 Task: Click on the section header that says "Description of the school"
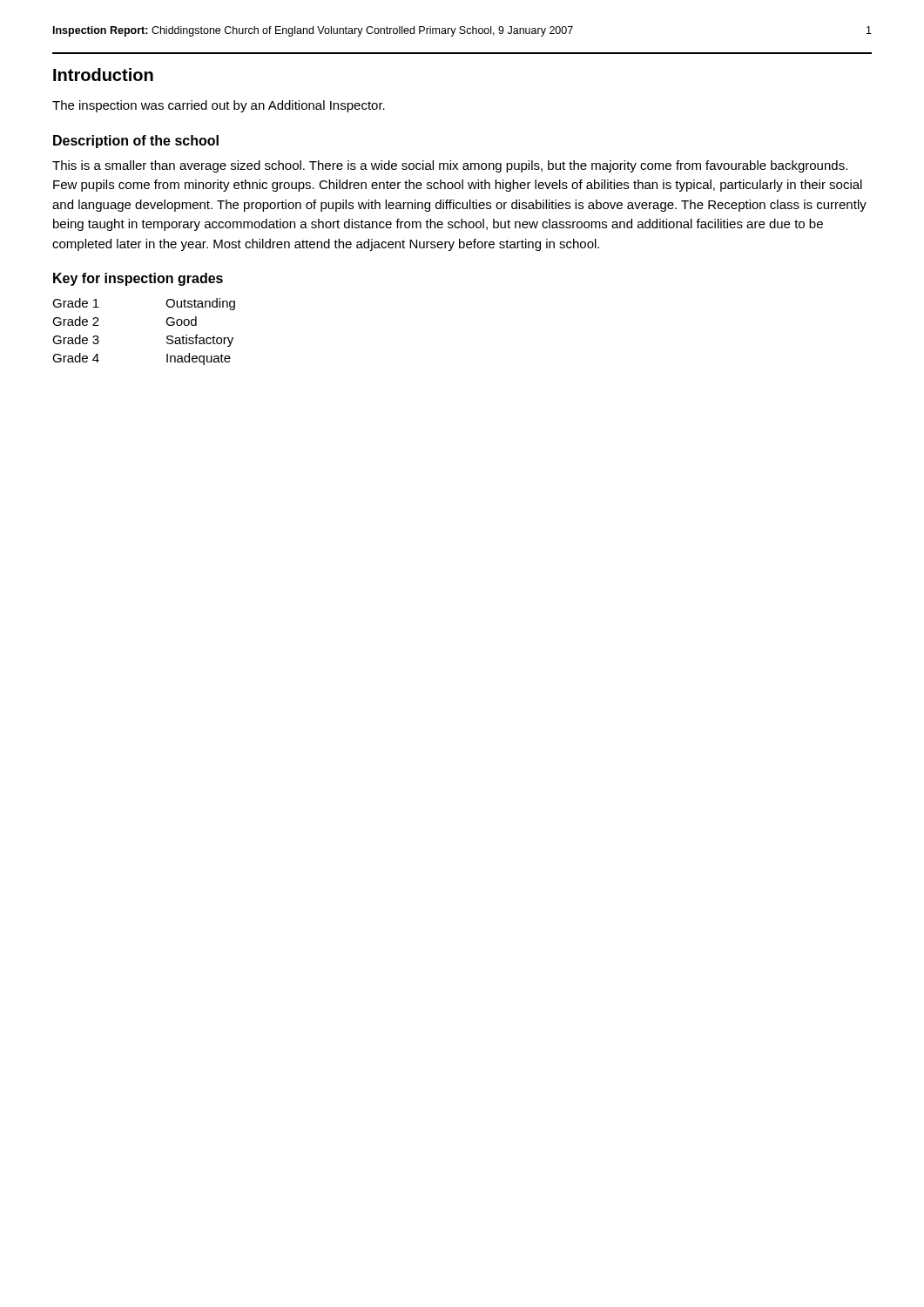click(x=136, y=142)
